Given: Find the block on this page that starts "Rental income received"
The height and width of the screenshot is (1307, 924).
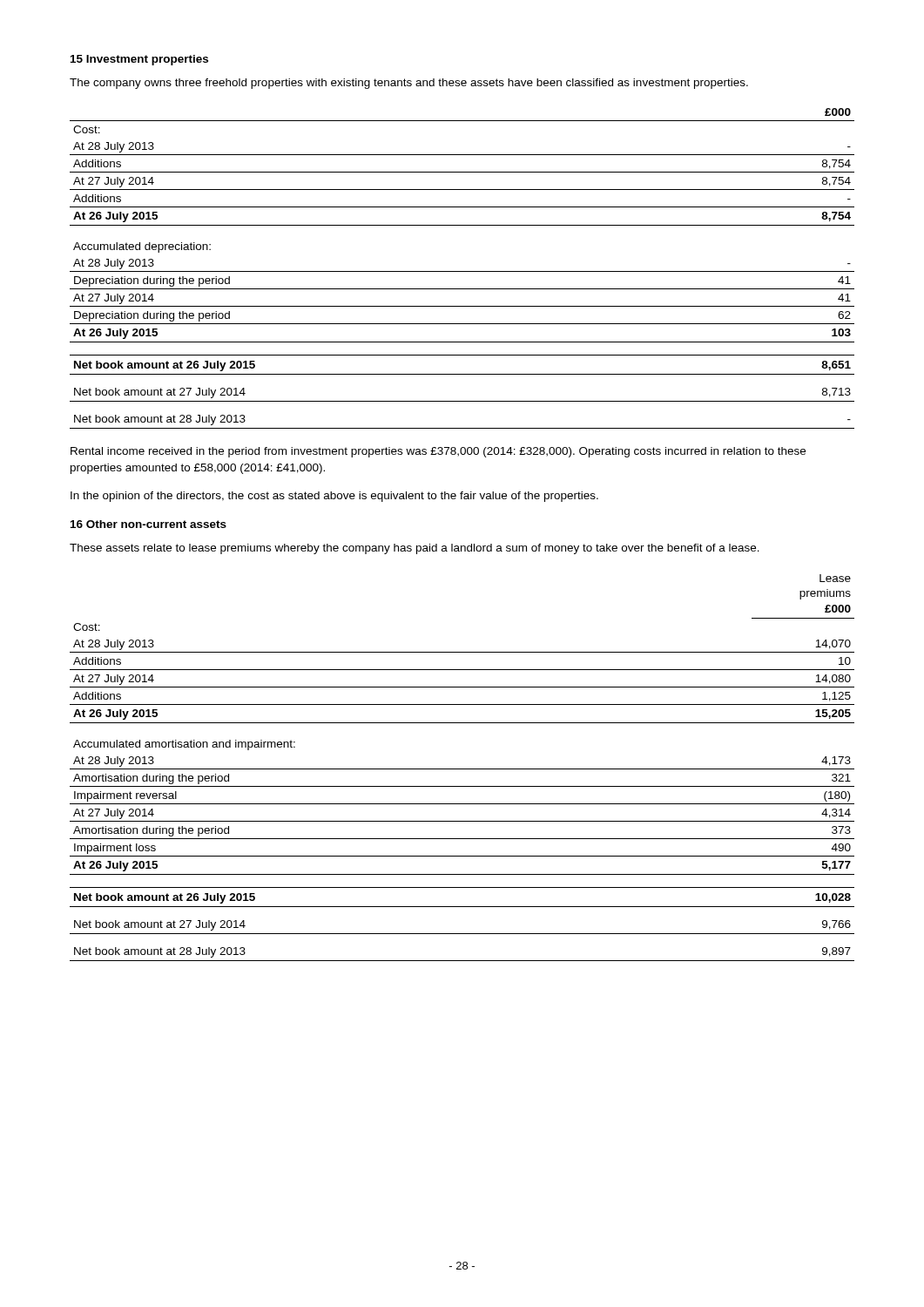Looking at the screenshot, I should click(x=438, y=459).
